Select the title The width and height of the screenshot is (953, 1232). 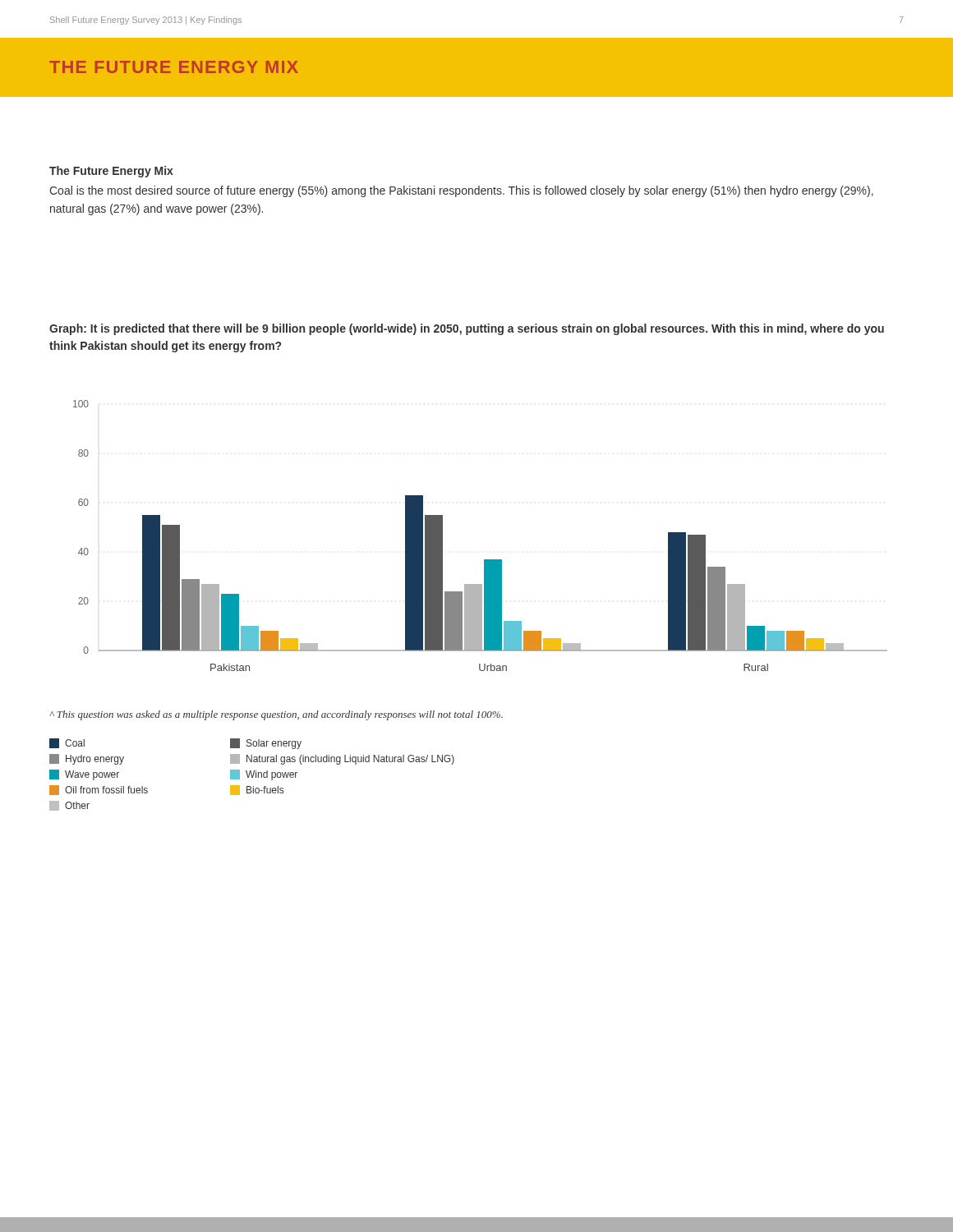click(x=174, y=67)
